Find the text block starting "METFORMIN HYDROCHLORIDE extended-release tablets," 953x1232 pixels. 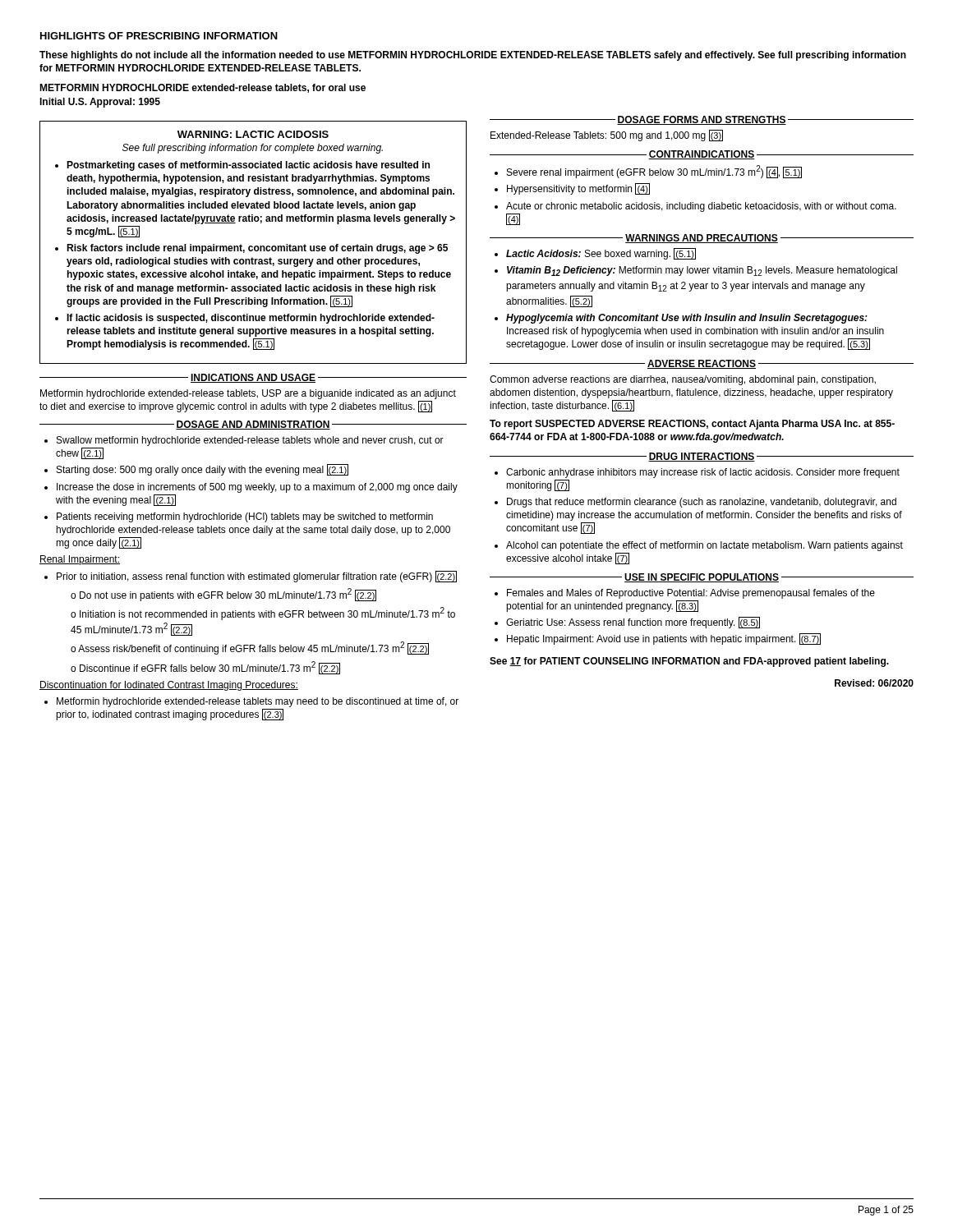203,95
